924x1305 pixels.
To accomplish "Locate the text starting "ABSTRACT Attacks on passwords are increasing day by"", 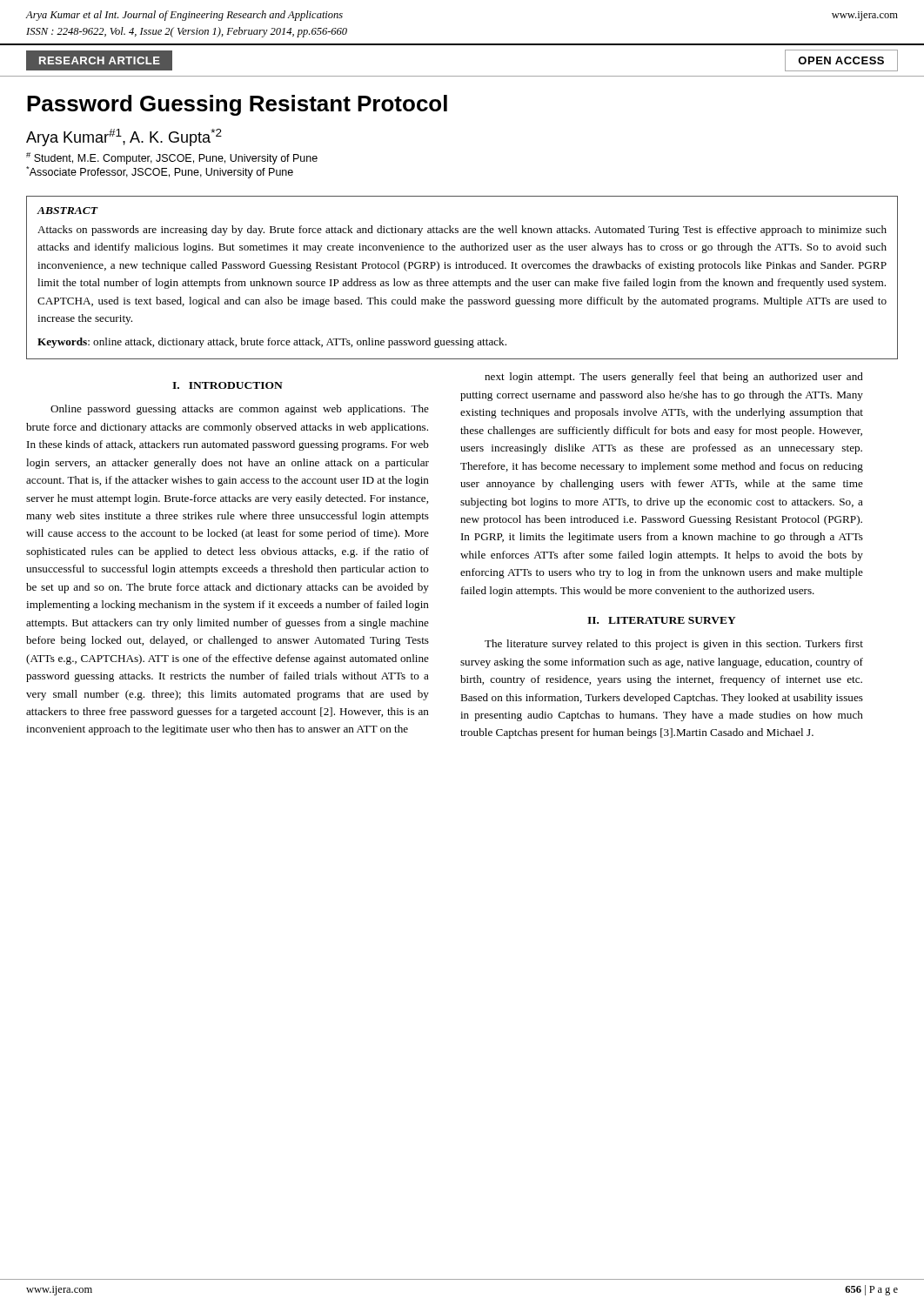I will point(462,277).
